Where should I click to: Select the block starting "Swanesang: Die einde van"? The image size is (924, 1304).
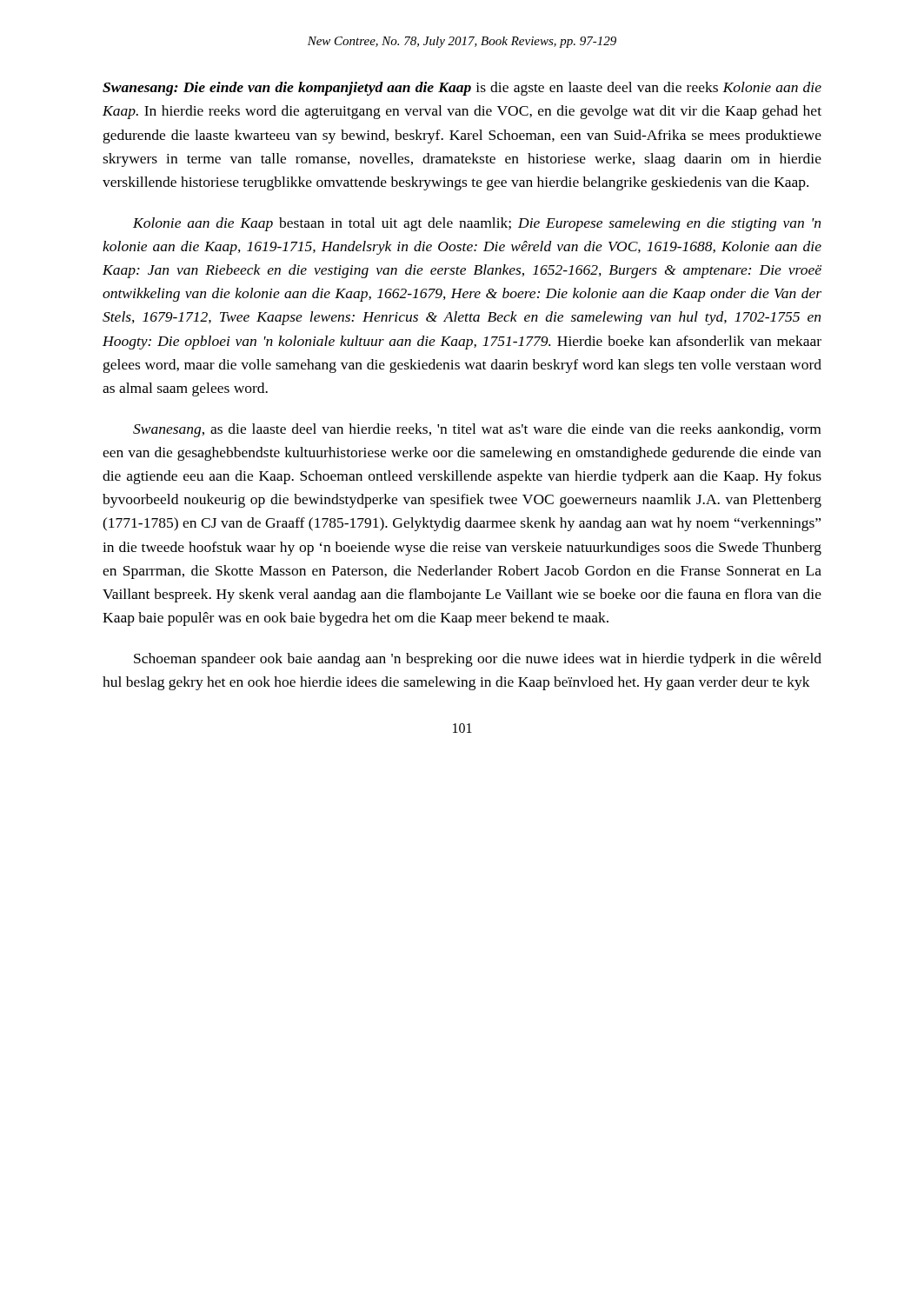coord(462,135)
